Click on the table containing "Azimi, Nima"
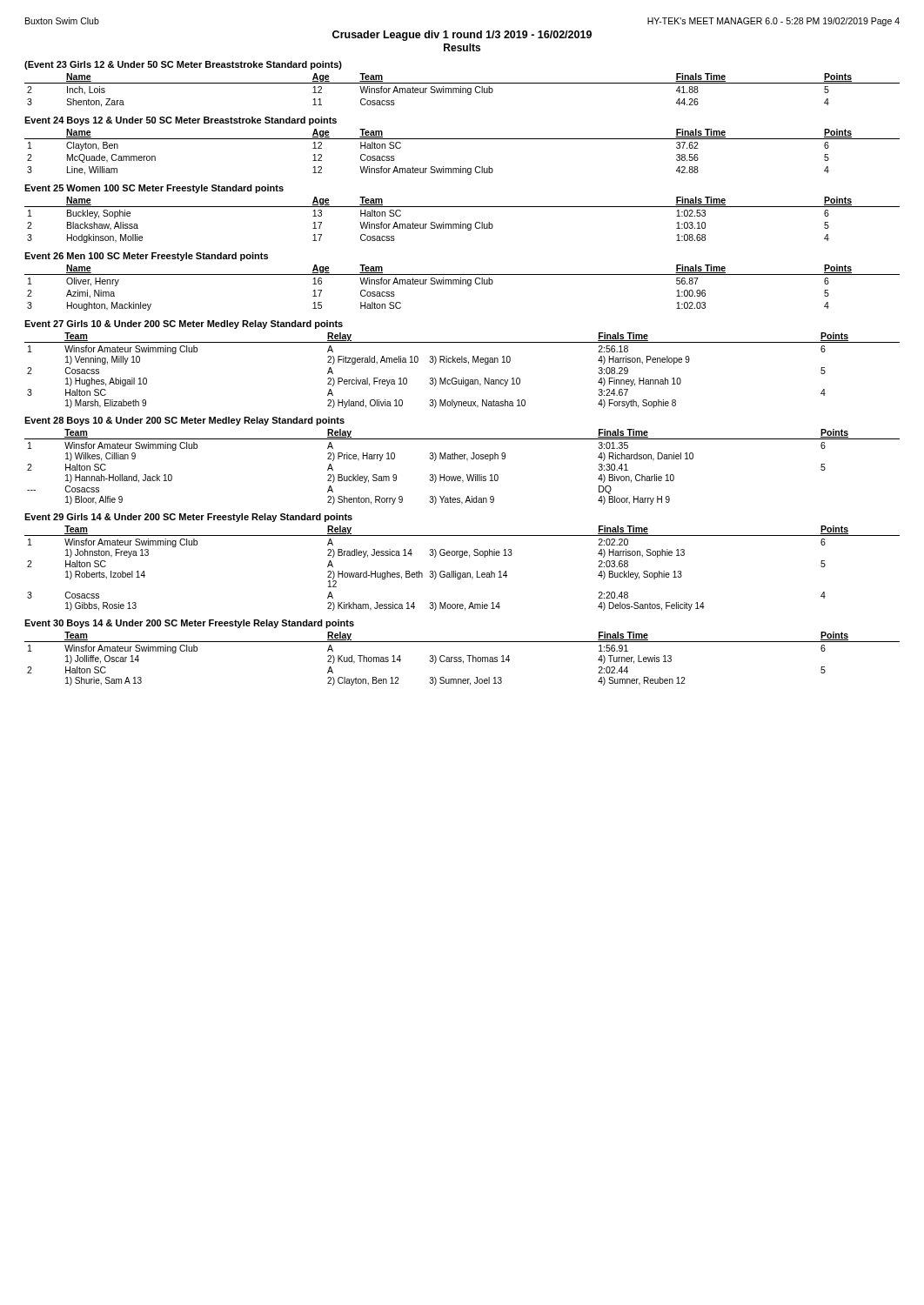Image resolution: width=924 pixels, height=1305 pixels. pyautogui.click(x=462, y=287)
